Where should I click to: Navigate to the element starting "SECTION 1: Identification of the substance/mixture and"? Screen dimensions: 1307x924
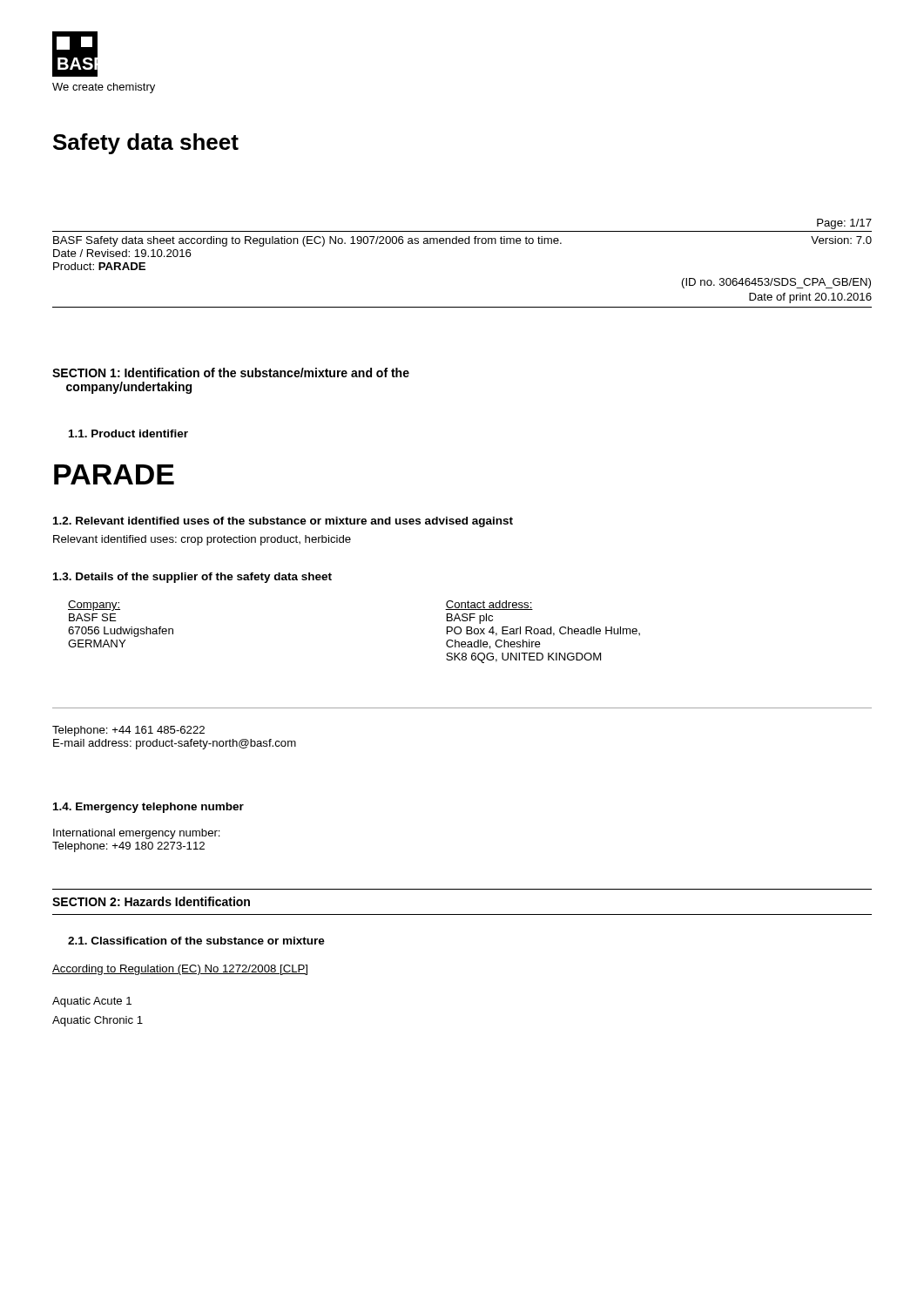coord(231,380)
